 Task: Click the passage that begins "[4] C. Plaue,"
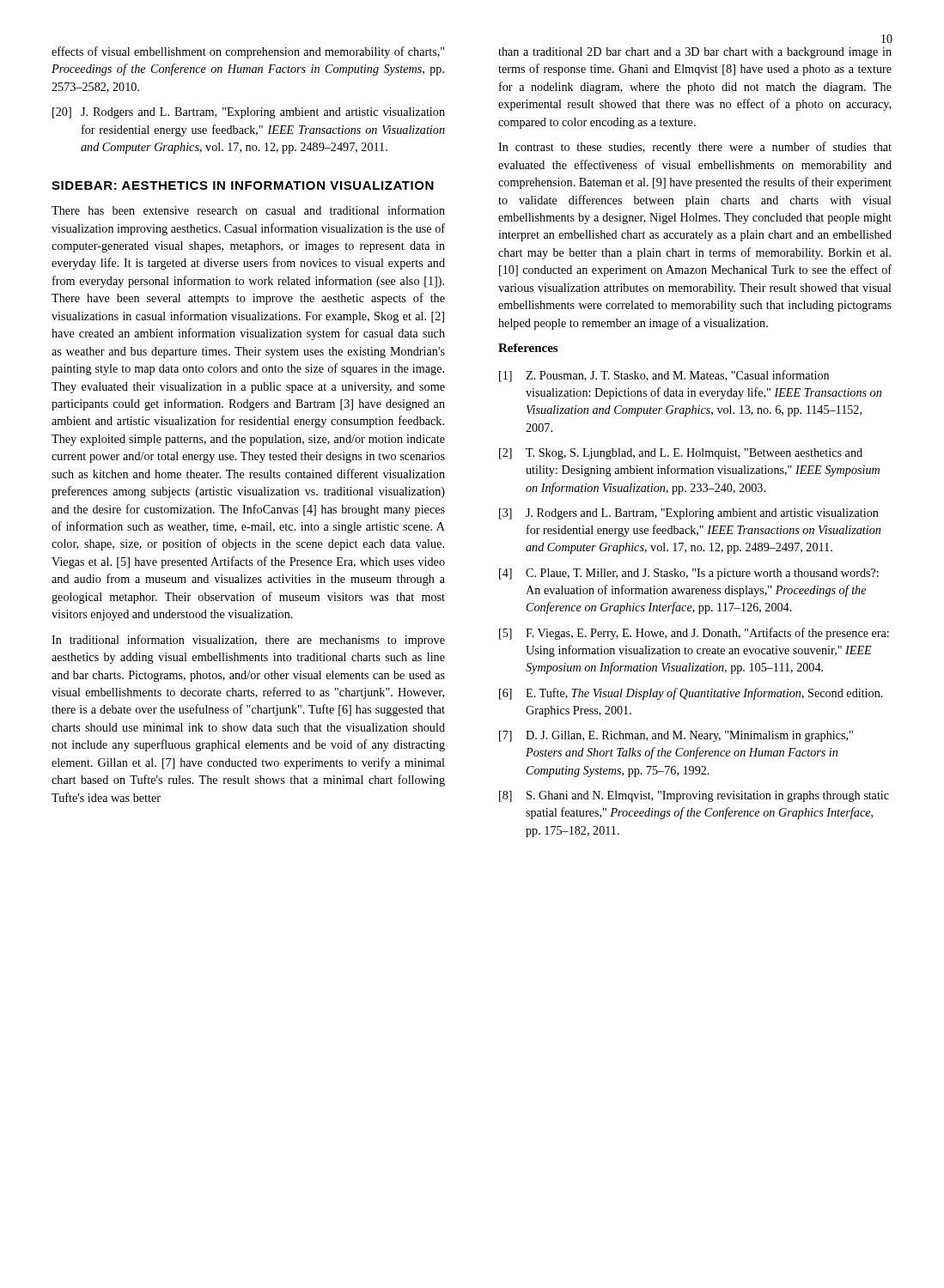[695, 590]
